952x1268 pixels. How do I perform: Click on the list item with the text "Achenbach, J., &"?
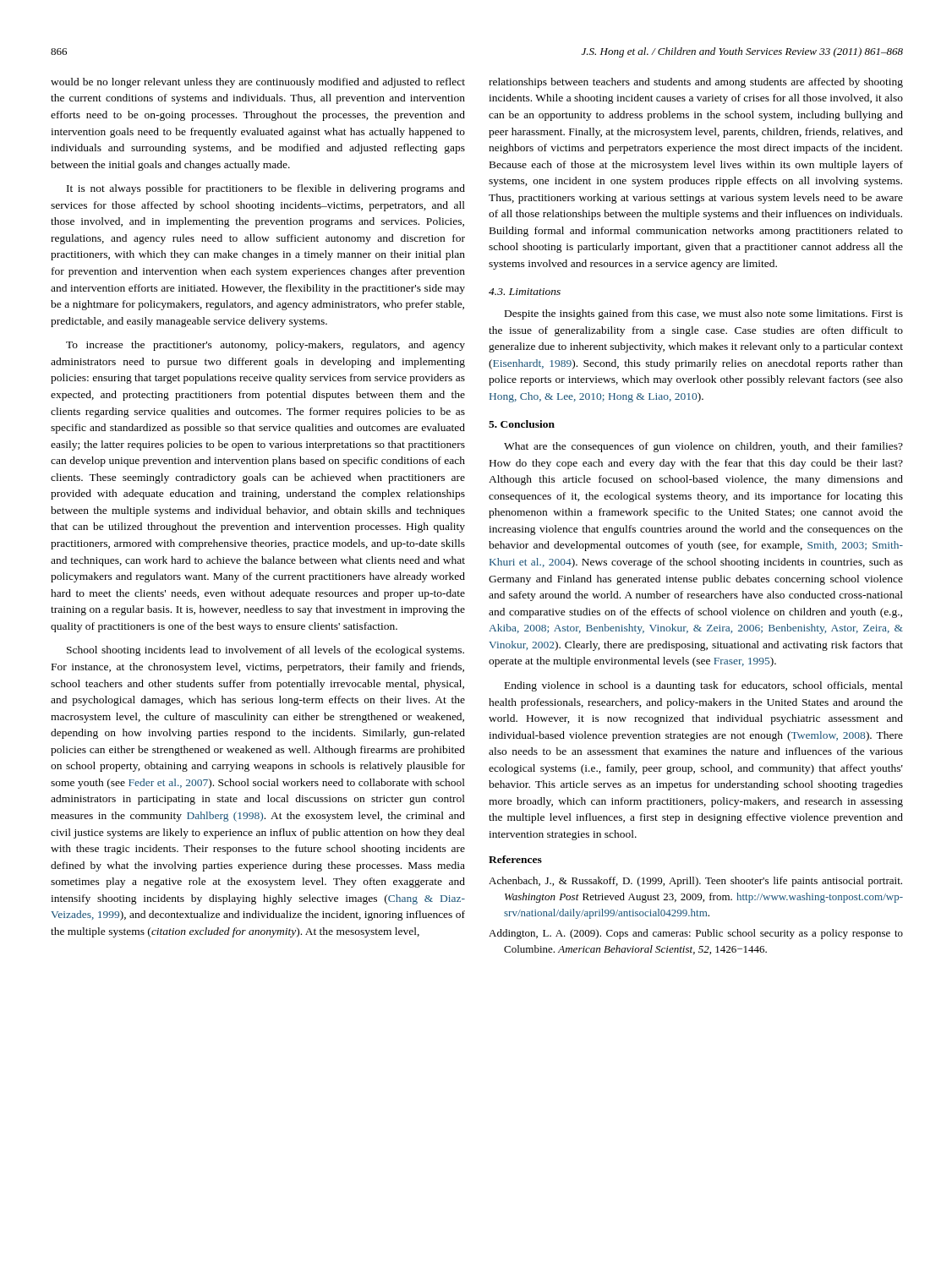696,897
